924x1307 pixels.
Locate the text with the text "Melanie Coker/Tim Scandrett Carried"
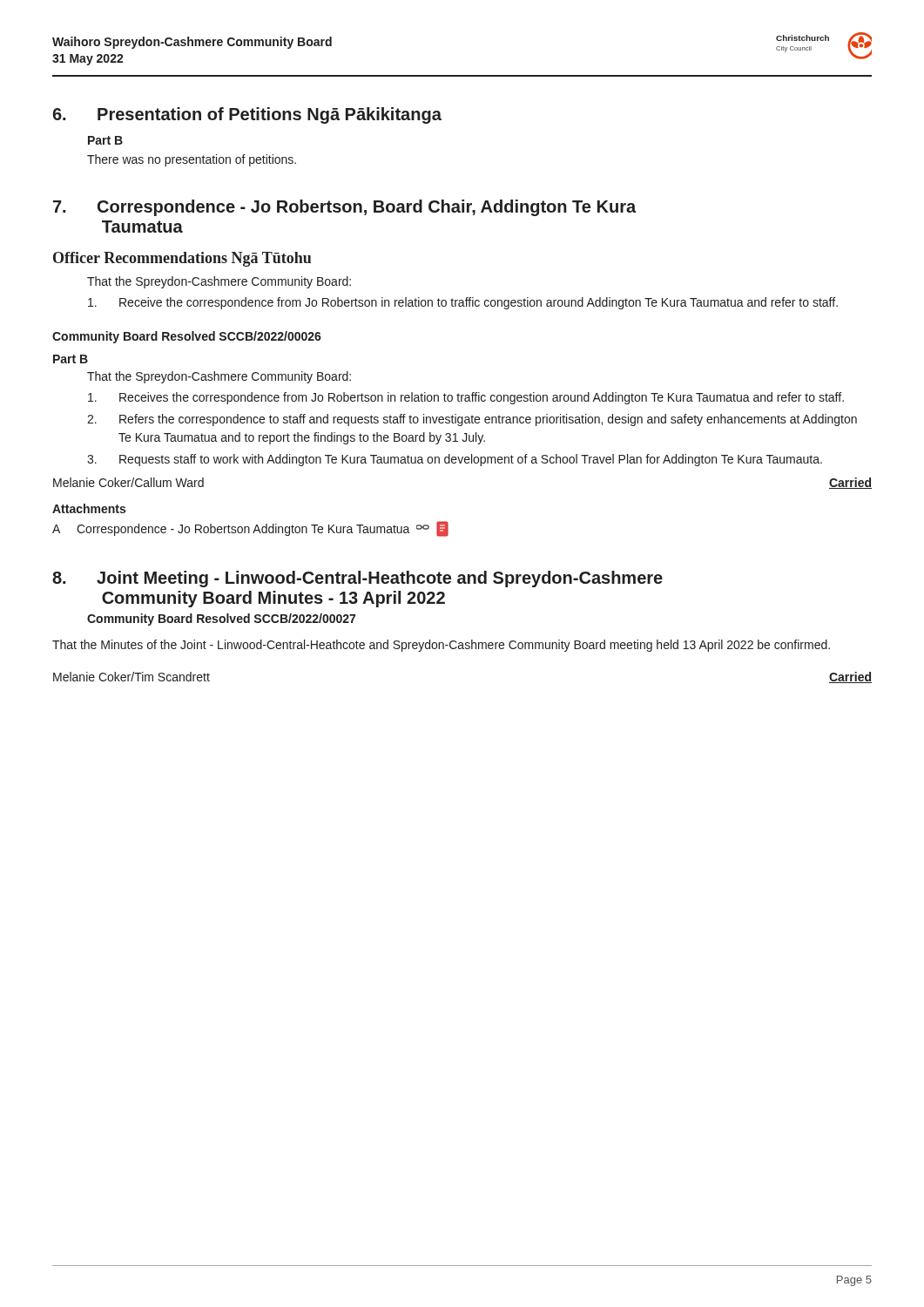pos(133,677)
